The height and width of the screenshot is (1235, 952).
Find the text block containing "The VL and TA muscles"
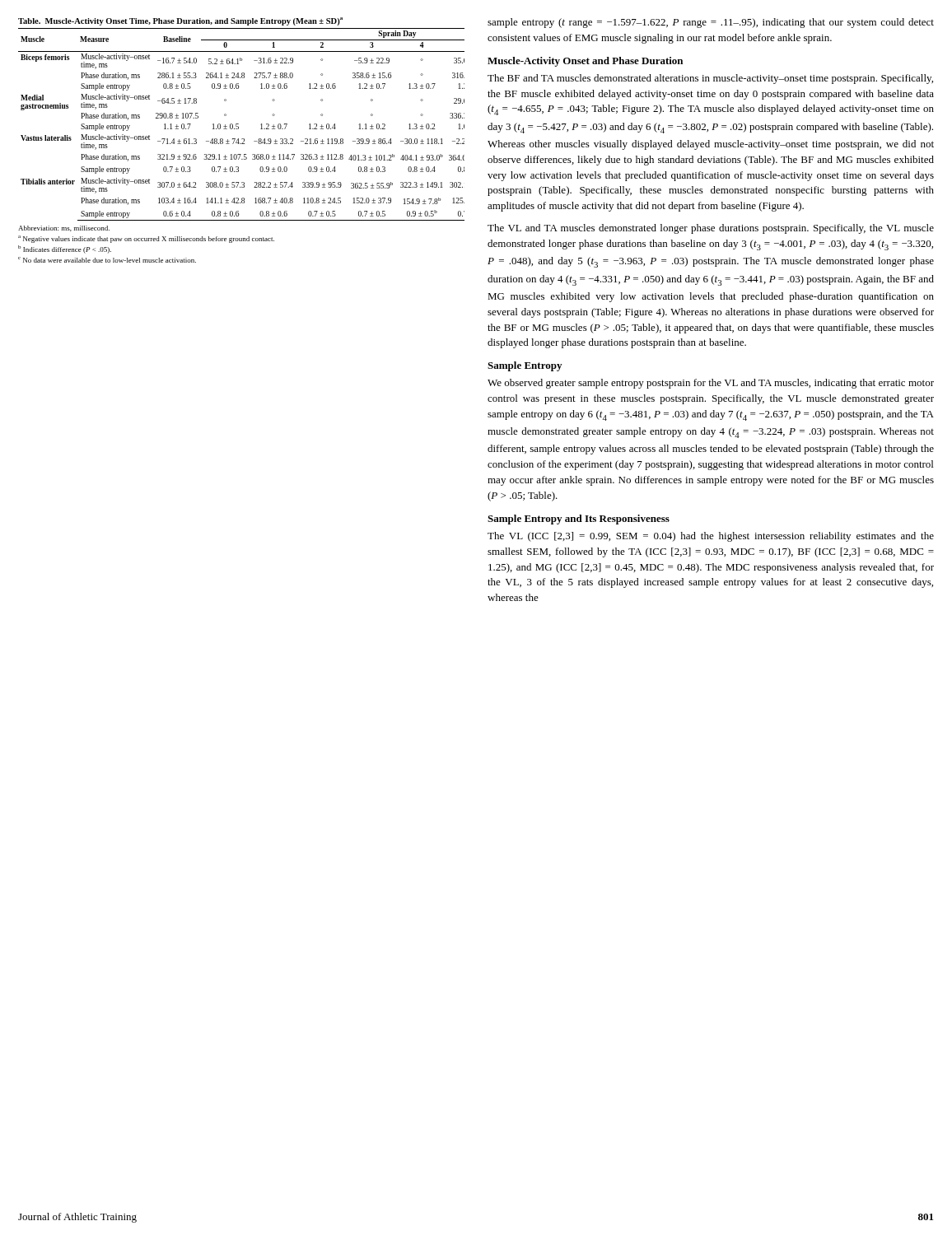[711, 286]
